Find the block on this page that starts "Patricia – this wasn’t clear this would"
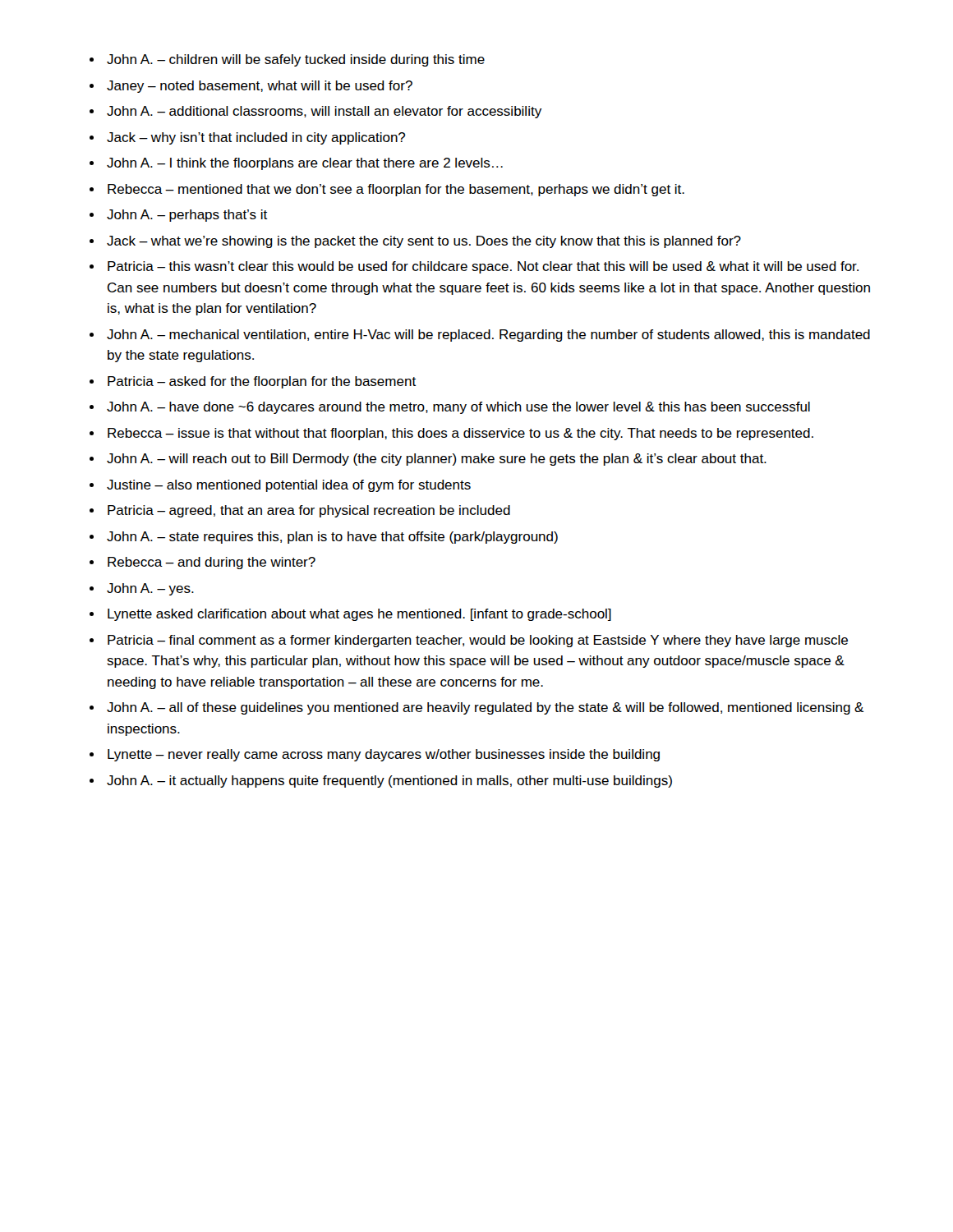 tap(476, 288)
